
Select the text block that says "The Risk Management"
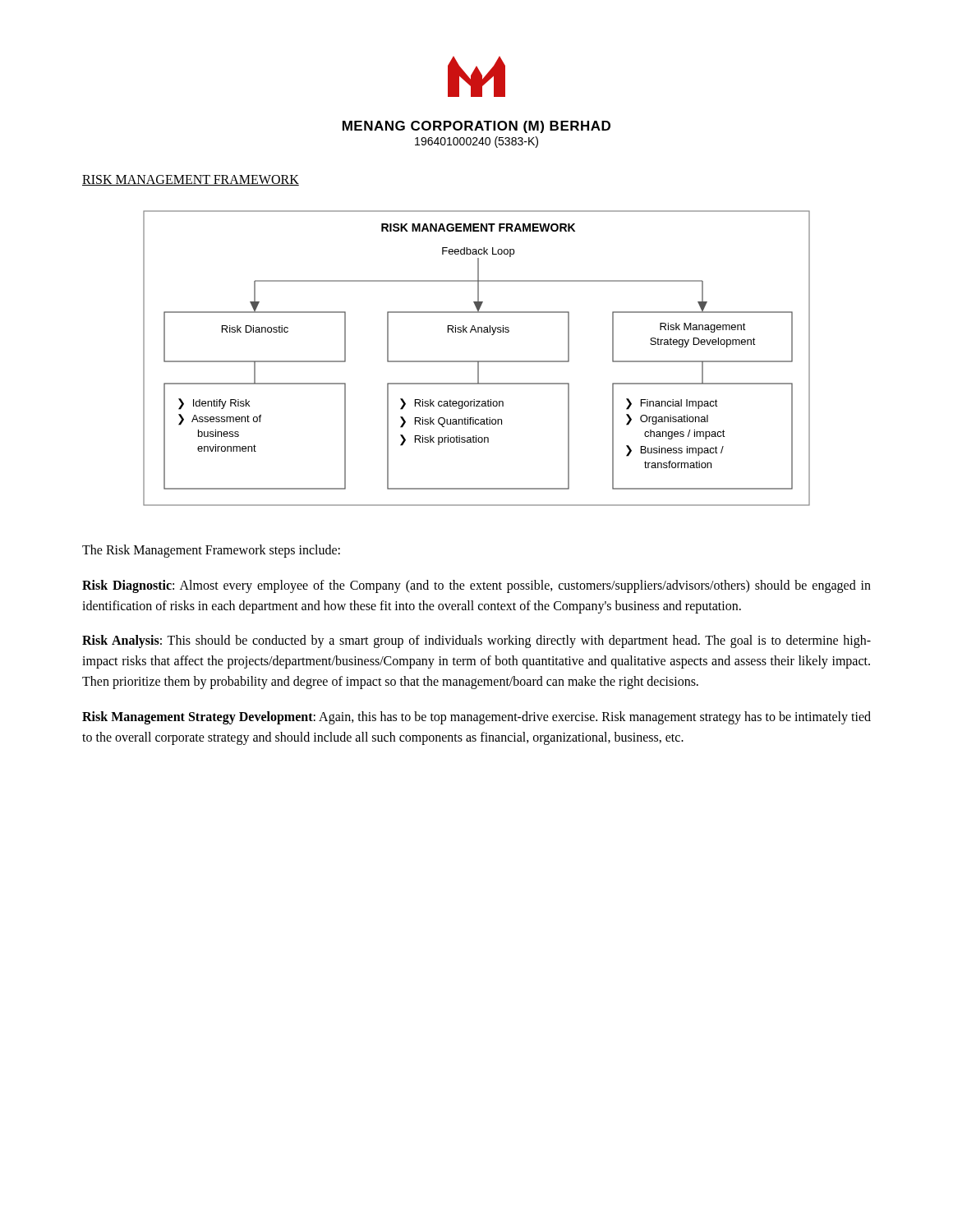coord(212,550)
